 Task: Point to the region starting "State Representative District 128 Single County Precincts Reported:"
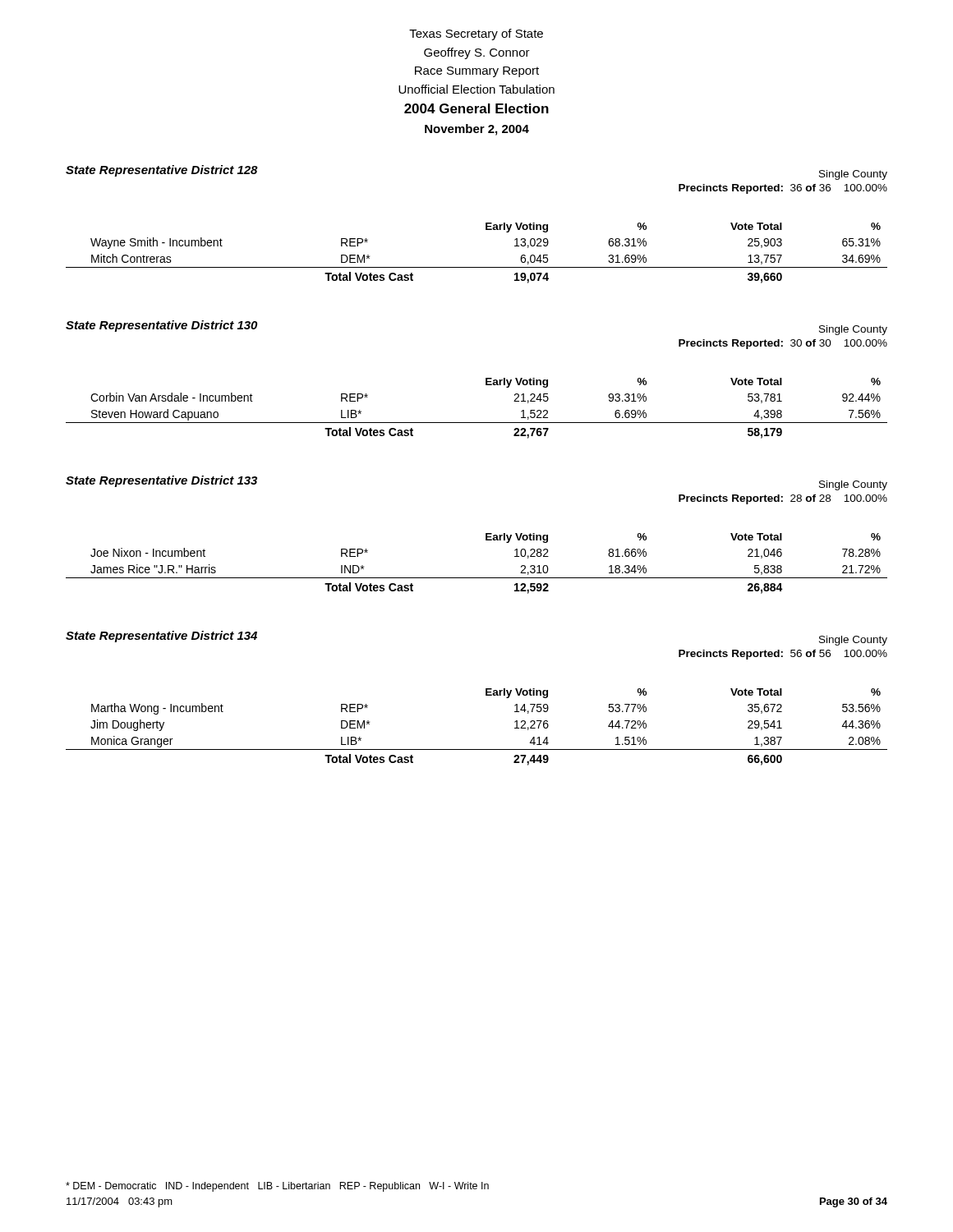point(161,172)
